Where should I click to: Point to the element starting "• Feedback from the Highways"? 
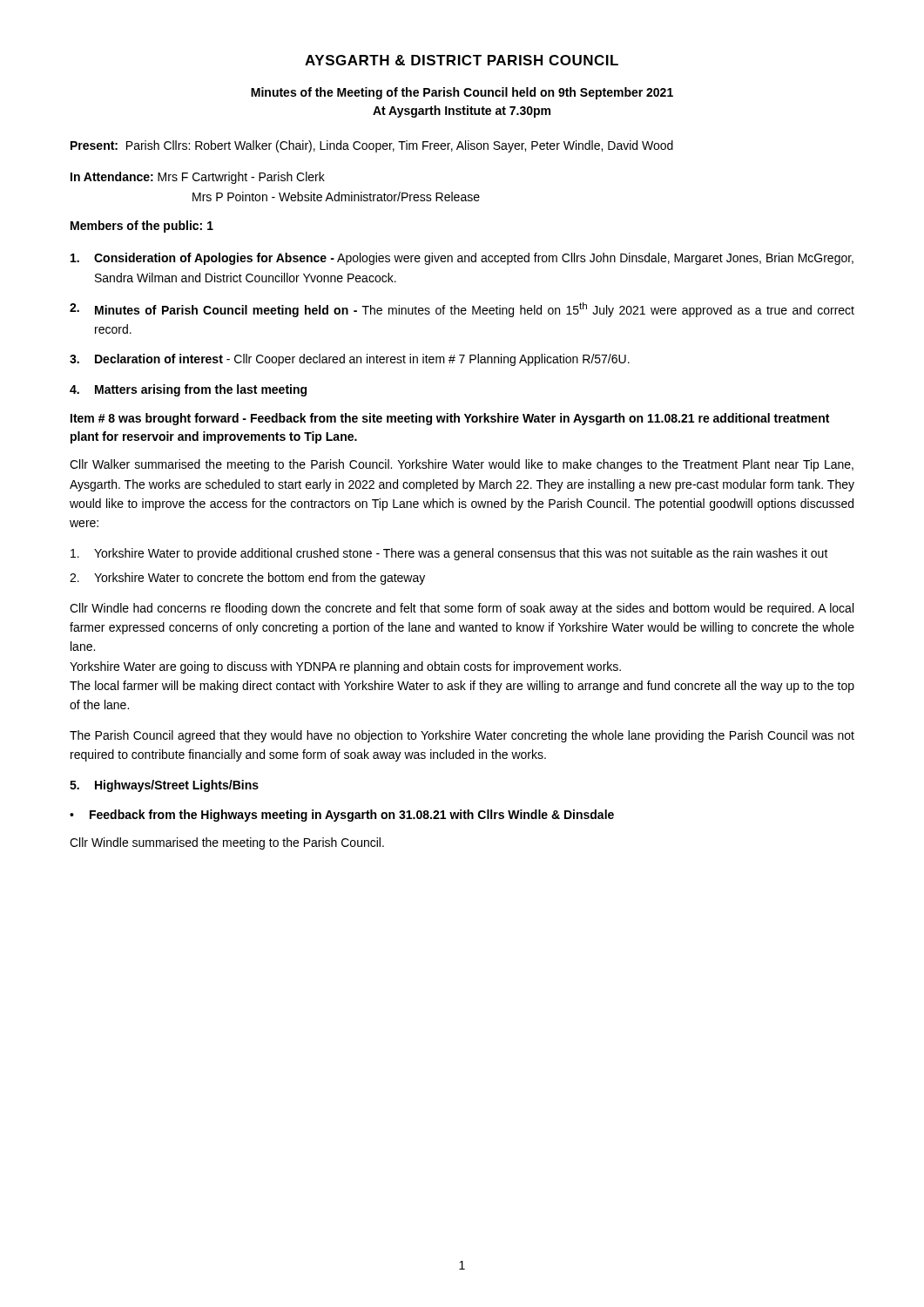tap(342, 815)
